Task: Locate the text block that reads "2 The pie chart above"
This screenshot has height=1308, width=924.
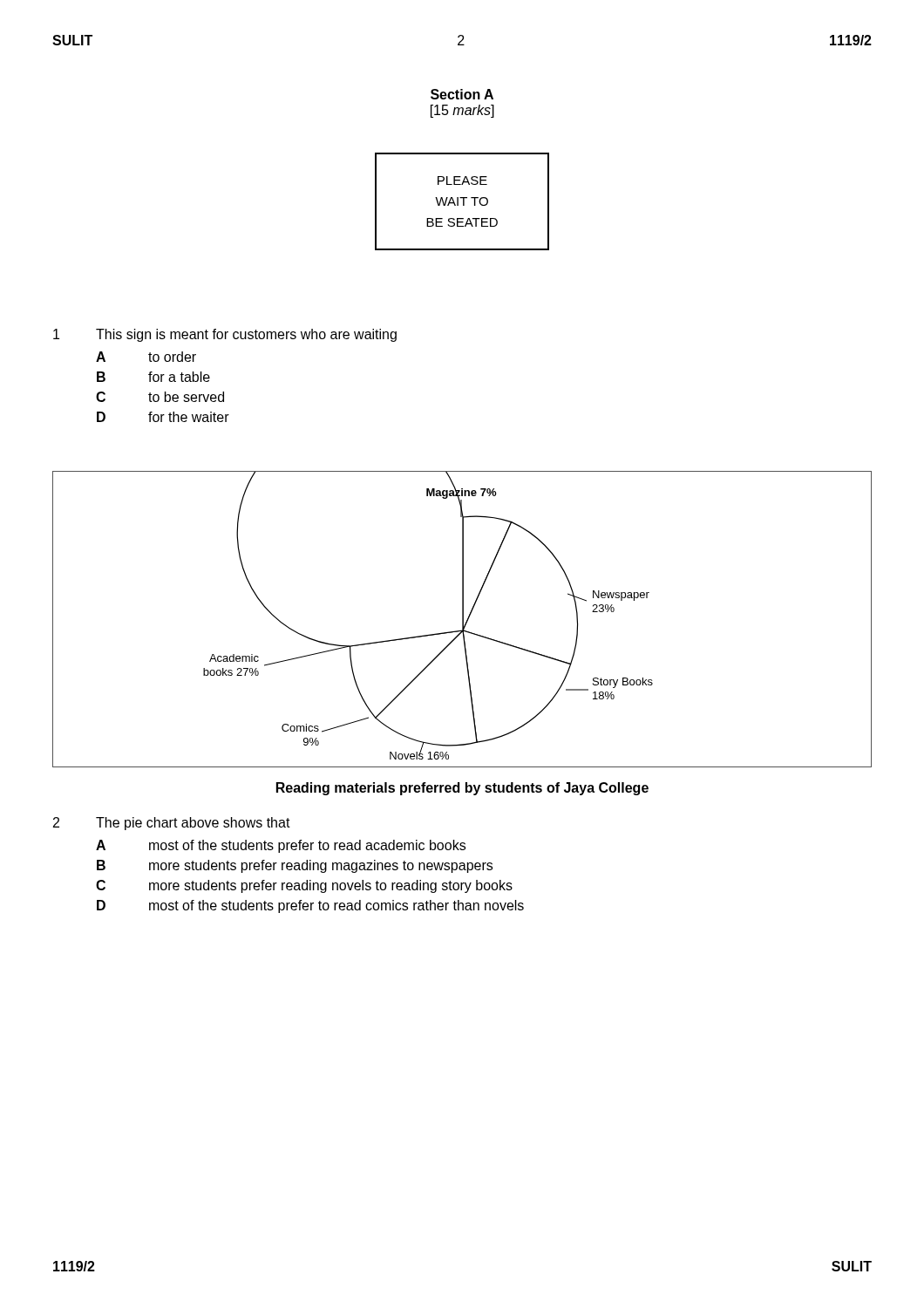Action: (171, 823)
